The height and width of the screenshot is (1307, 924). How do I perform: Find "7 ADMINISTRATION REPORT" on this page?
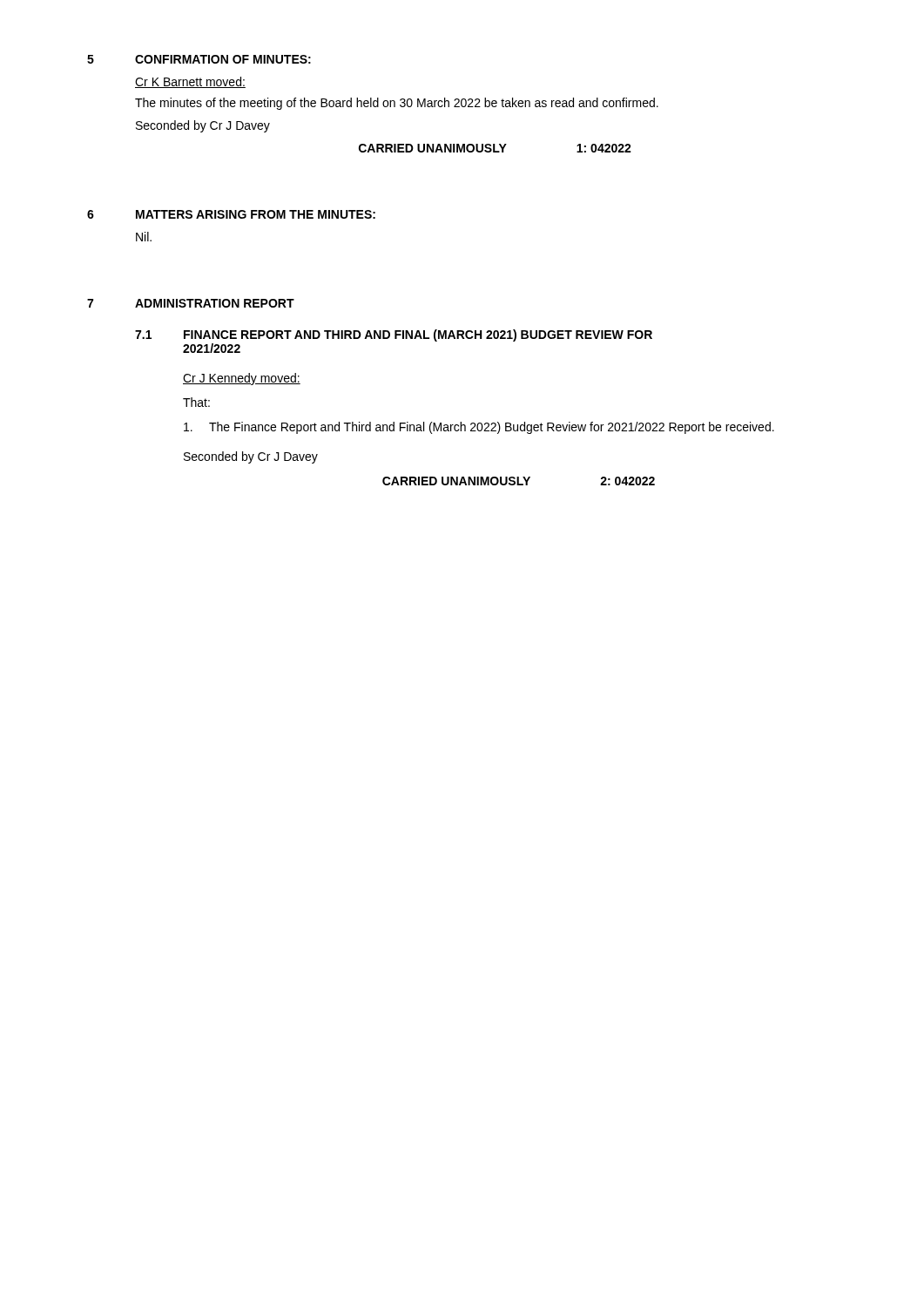click(x=191, y=303)
